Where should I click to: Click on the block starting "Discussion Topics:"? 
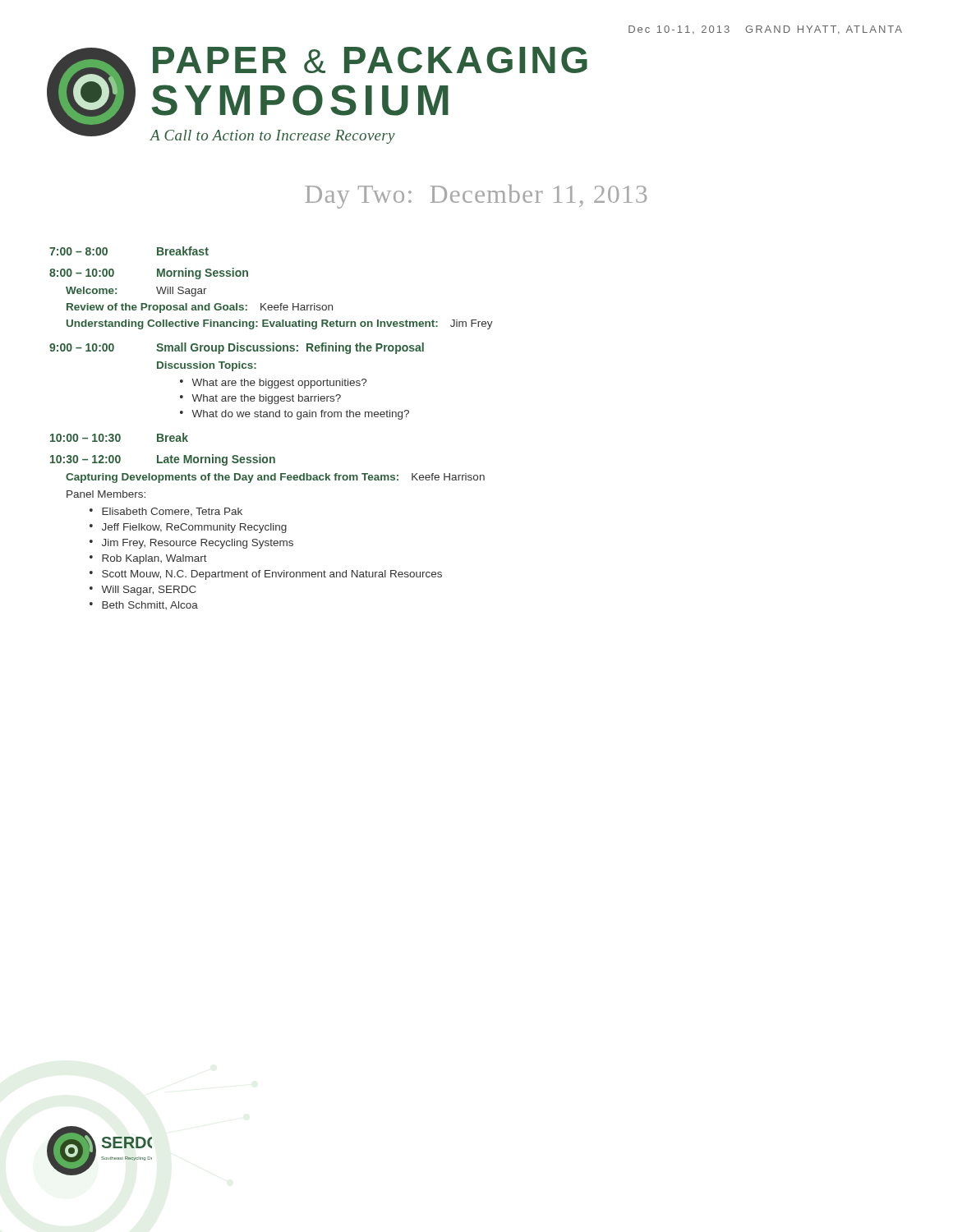point(207,365)
